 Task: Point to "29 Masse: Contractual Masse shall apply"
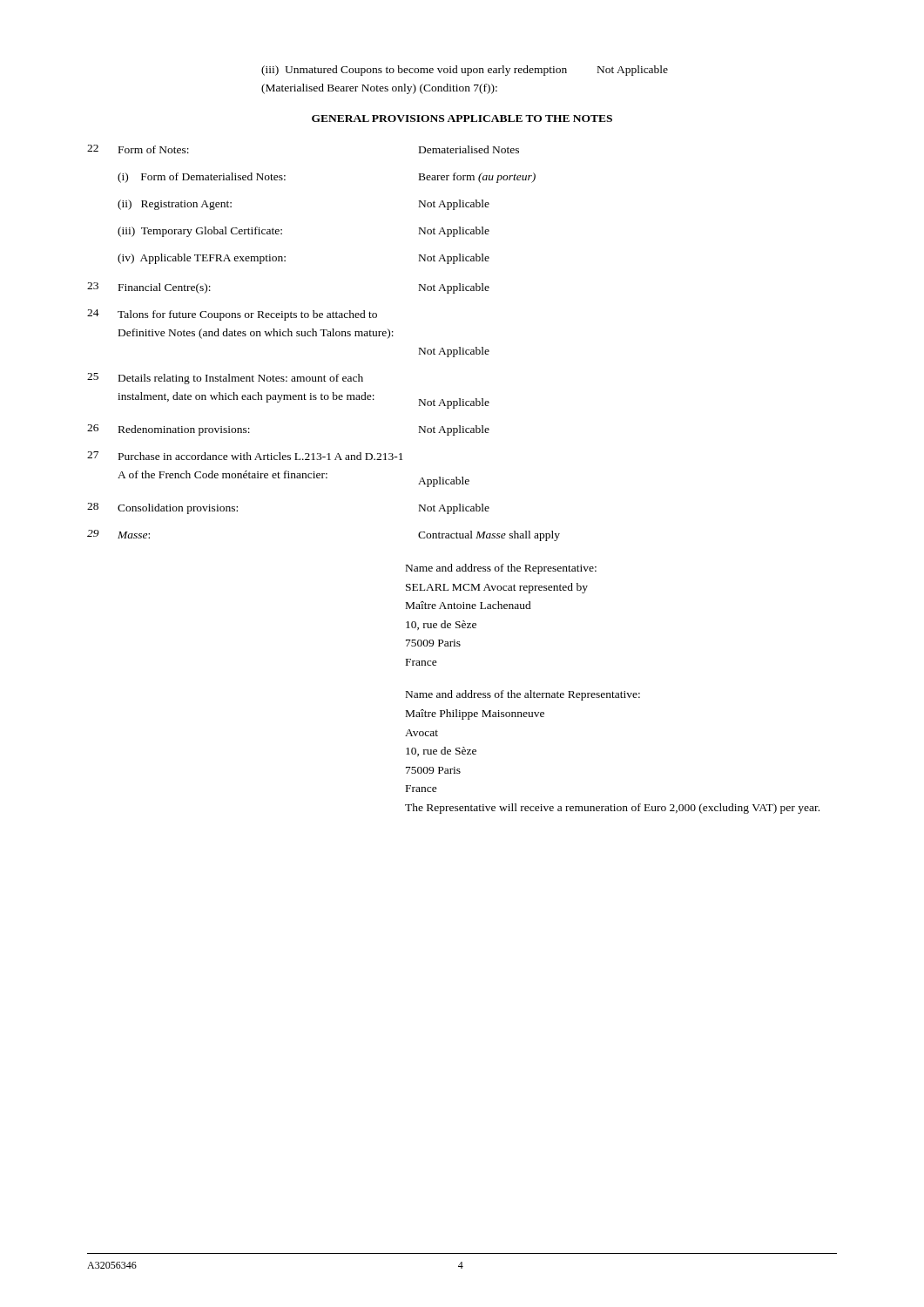point(462,535)
